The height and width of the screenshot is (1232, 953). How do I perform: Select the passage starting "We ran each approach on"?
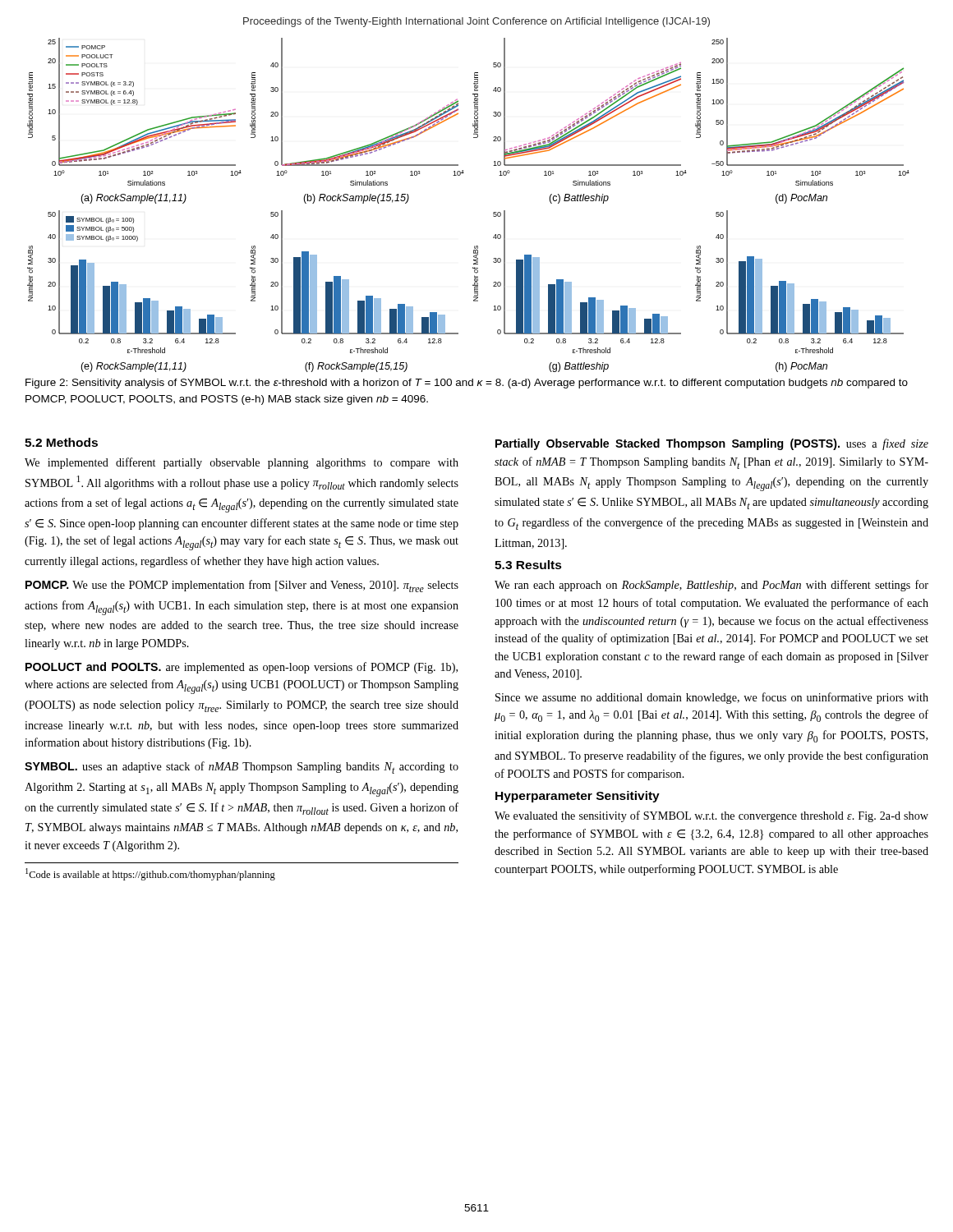[x=711, y=629]
